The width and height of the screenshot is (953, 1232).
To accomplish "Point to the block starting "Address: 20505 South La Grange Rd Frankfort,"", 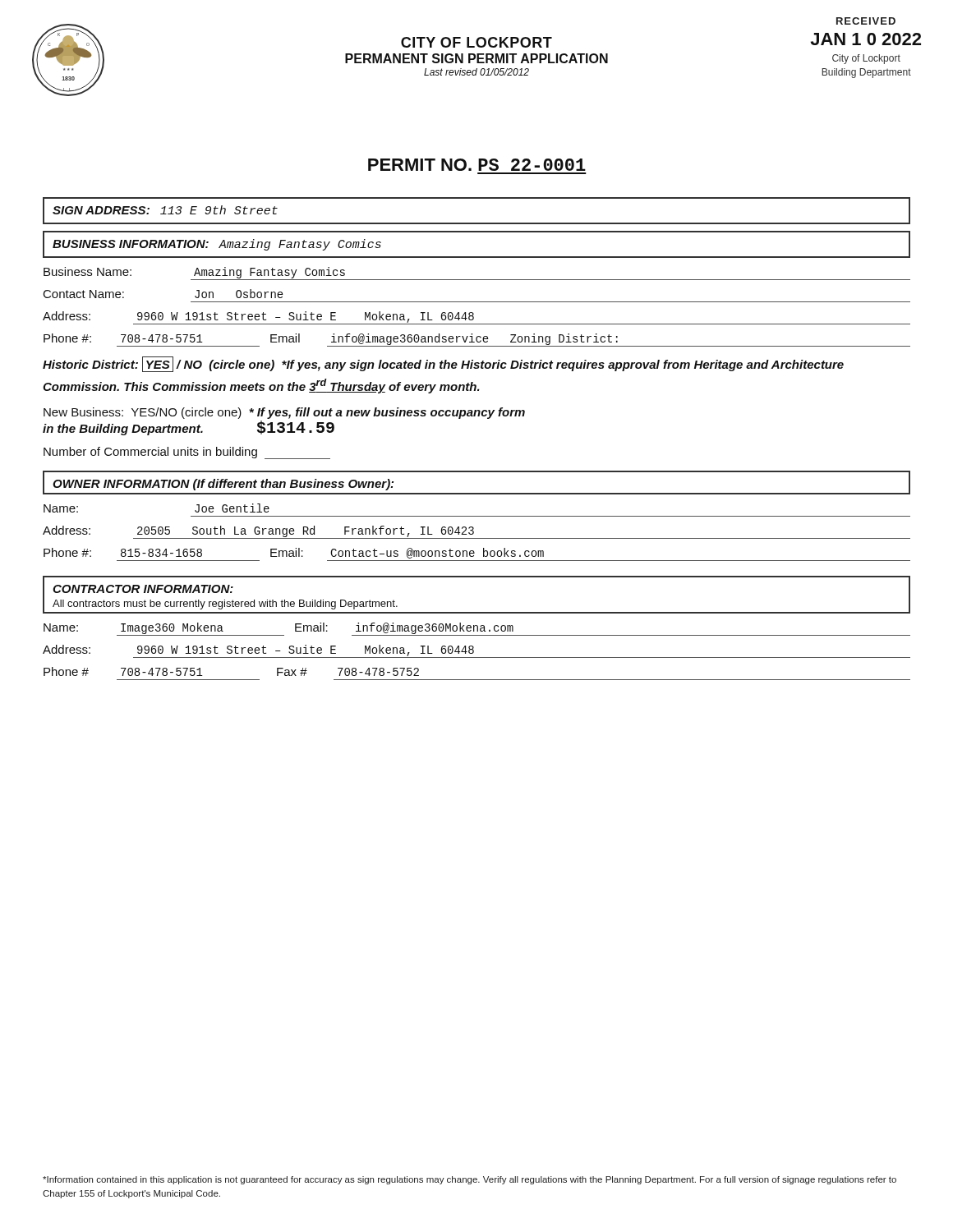I will [476, 531].
